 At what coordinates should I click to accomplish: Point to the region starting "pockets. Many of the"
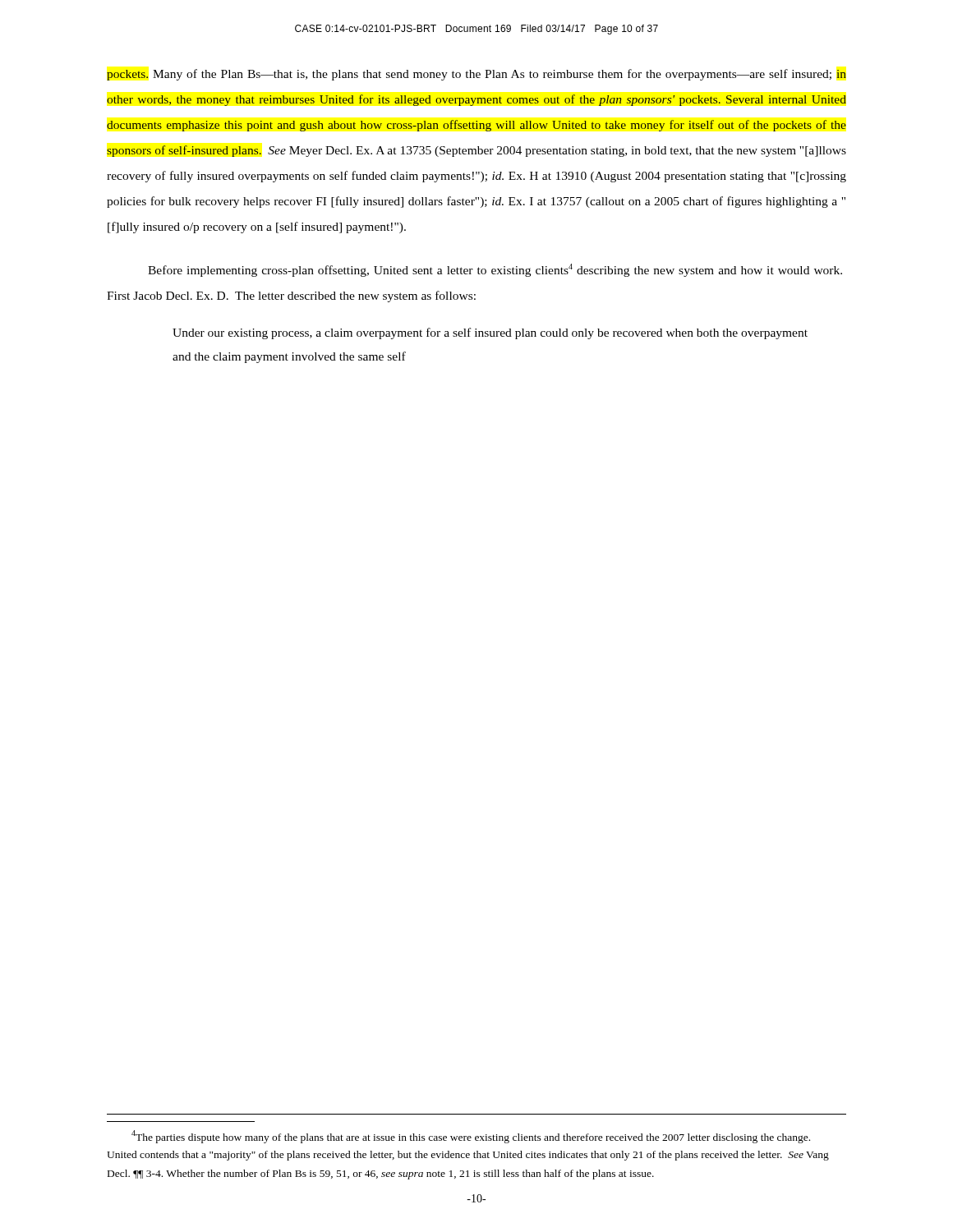476,150
